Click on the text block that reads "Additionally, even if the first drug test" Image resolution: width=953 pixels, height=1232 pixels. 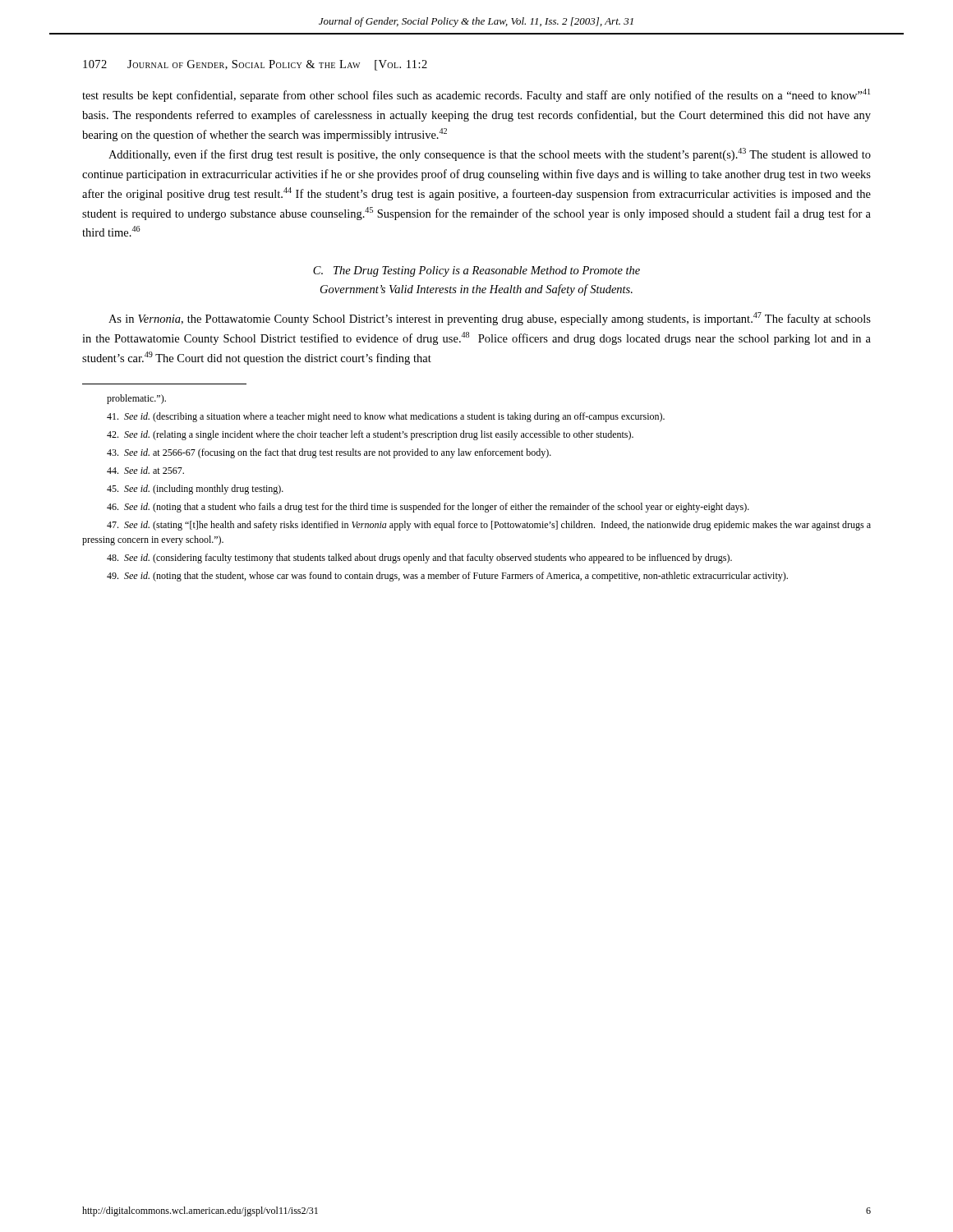[476, 193]
